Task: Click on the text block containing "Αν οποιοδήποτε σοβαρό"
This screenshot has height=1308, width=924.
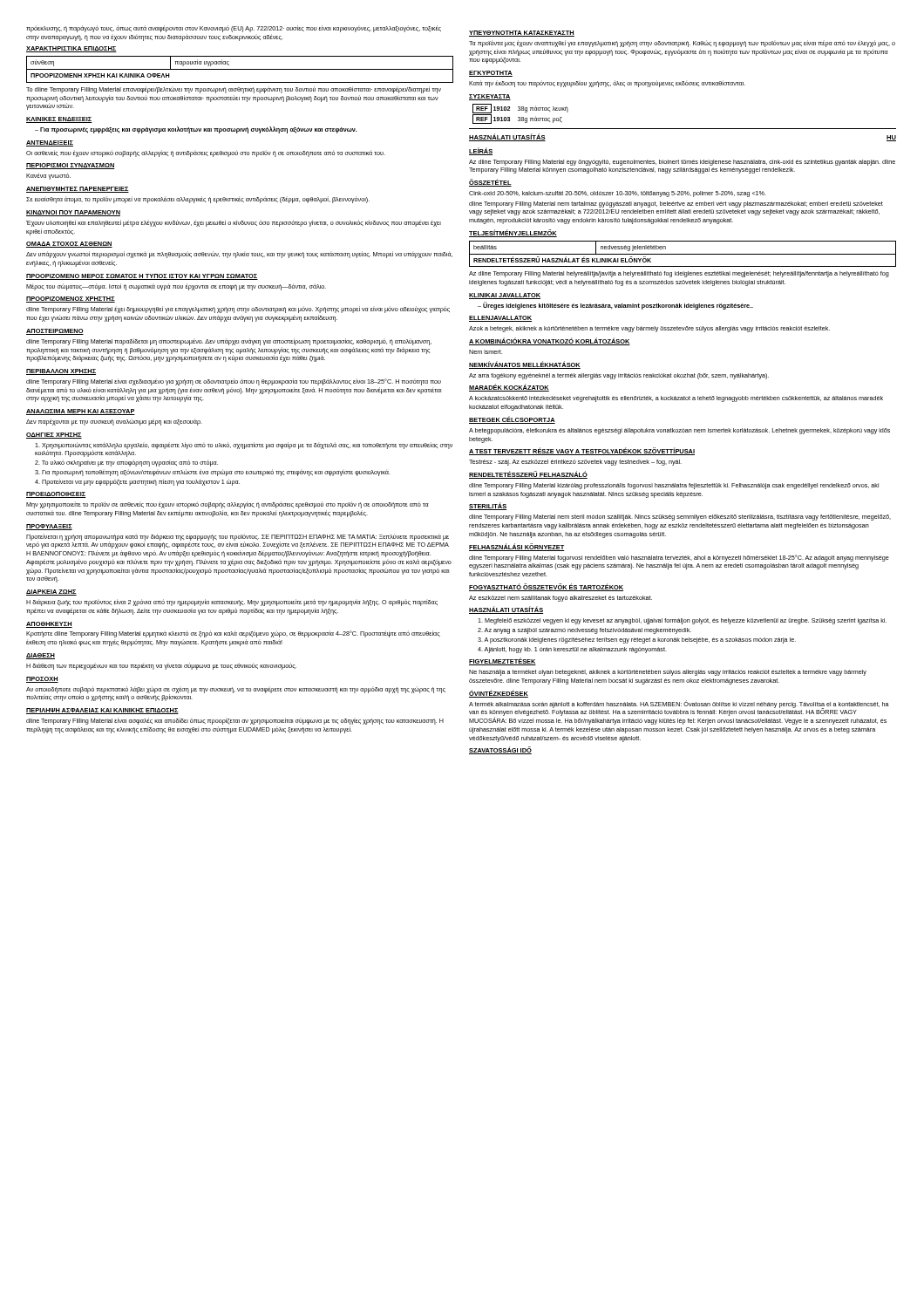Action: (x=236, y=693)
